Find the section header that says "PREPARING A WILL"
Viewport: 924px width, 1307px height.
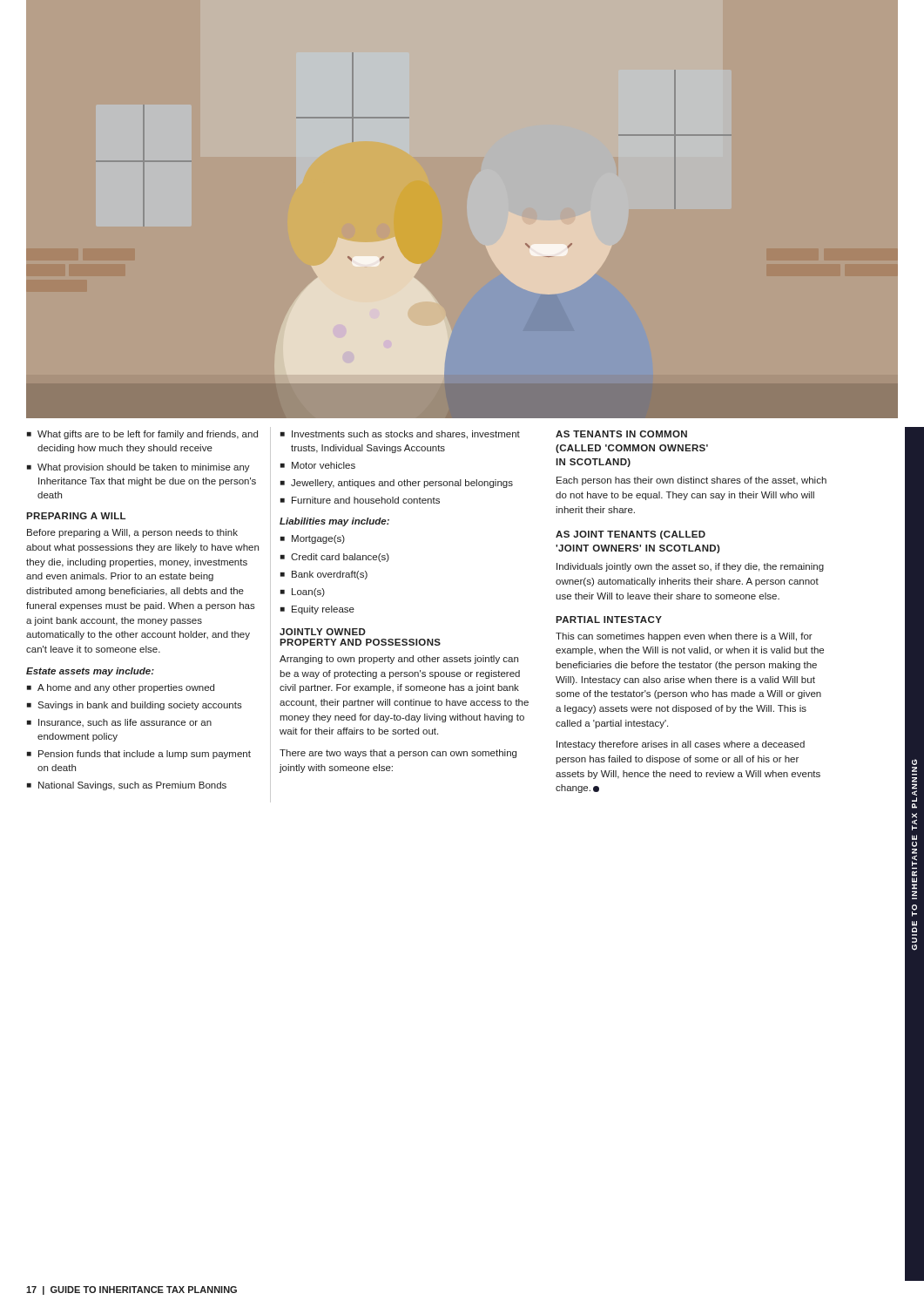click(x=76, y=516)
